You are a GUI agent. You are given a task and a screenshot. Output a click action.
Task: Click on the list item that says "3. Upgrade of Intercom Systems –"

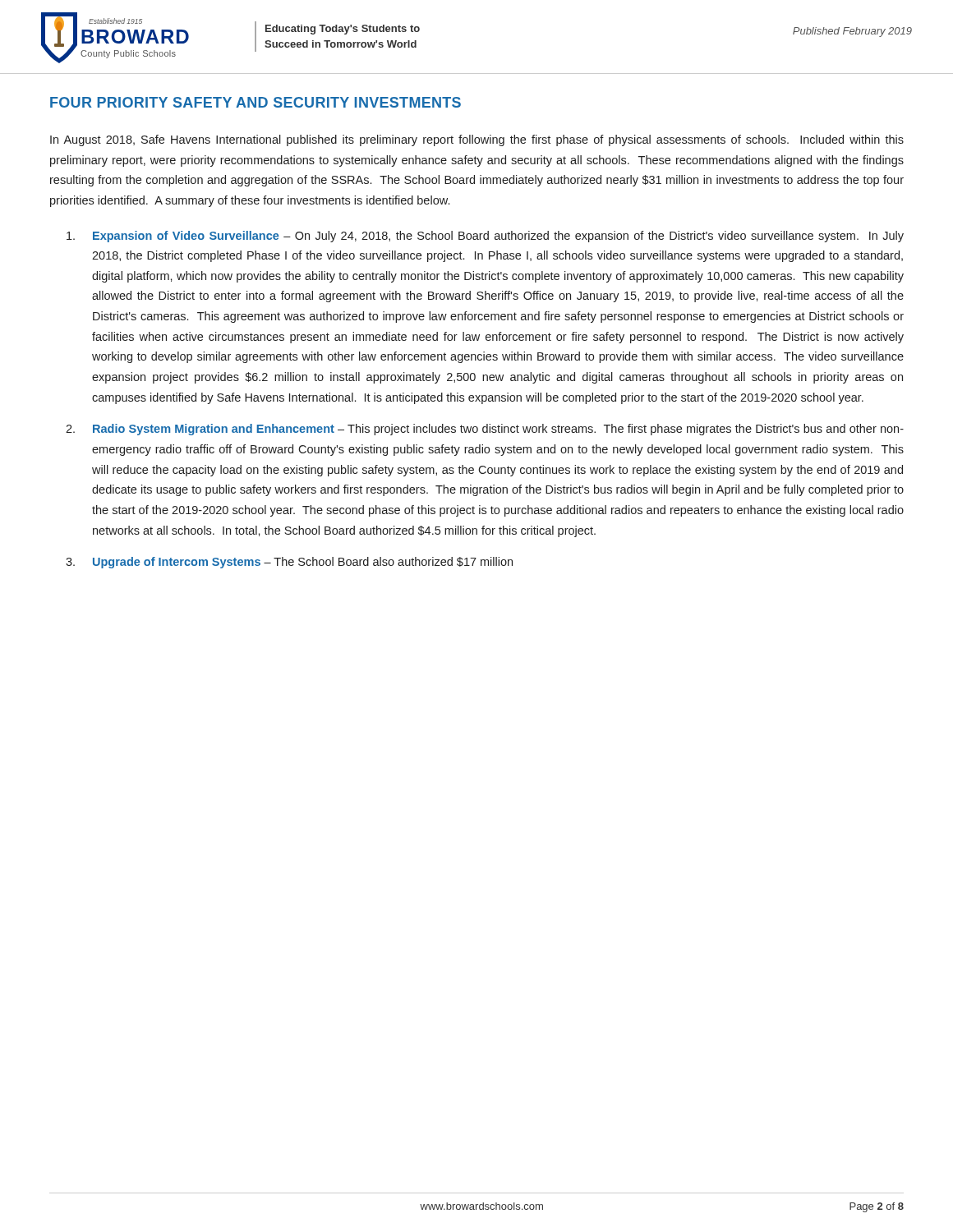(485, 562)
